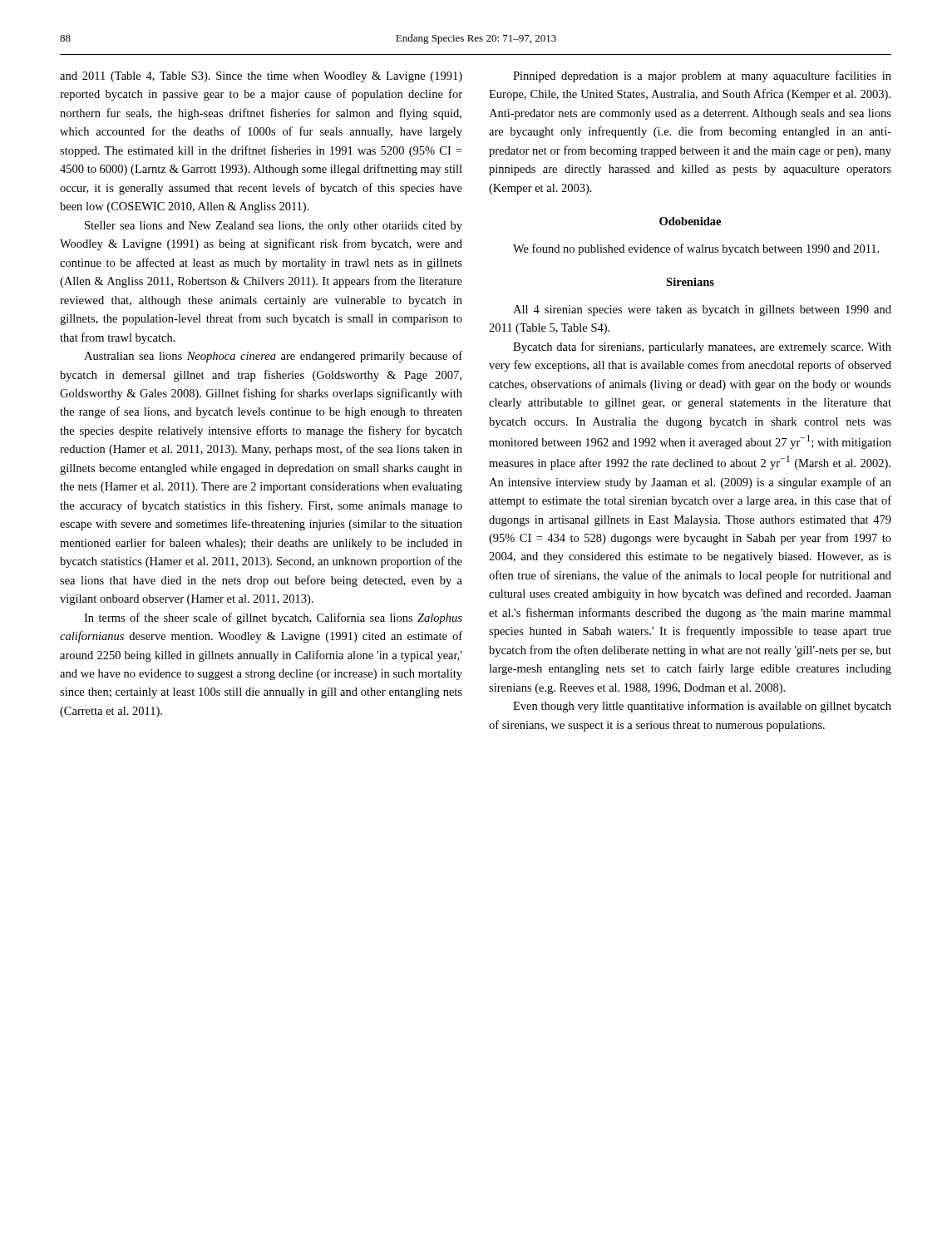Click the passage that begins "Australian sea lions Neophoca"

click(x=261, y=477)
